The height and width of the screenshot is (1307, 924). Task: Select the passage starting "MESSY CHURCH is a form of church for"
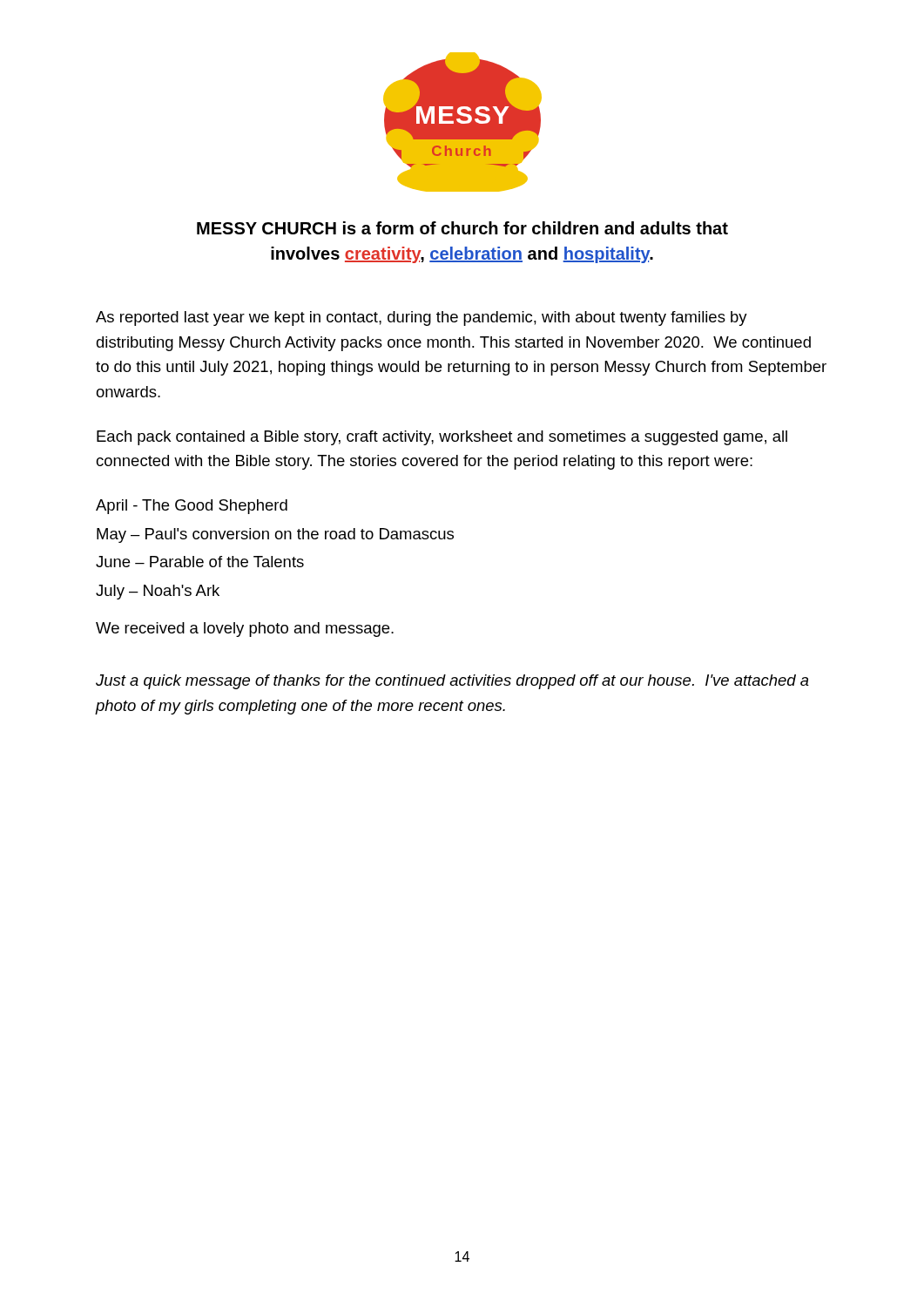(x=462, y=241)
